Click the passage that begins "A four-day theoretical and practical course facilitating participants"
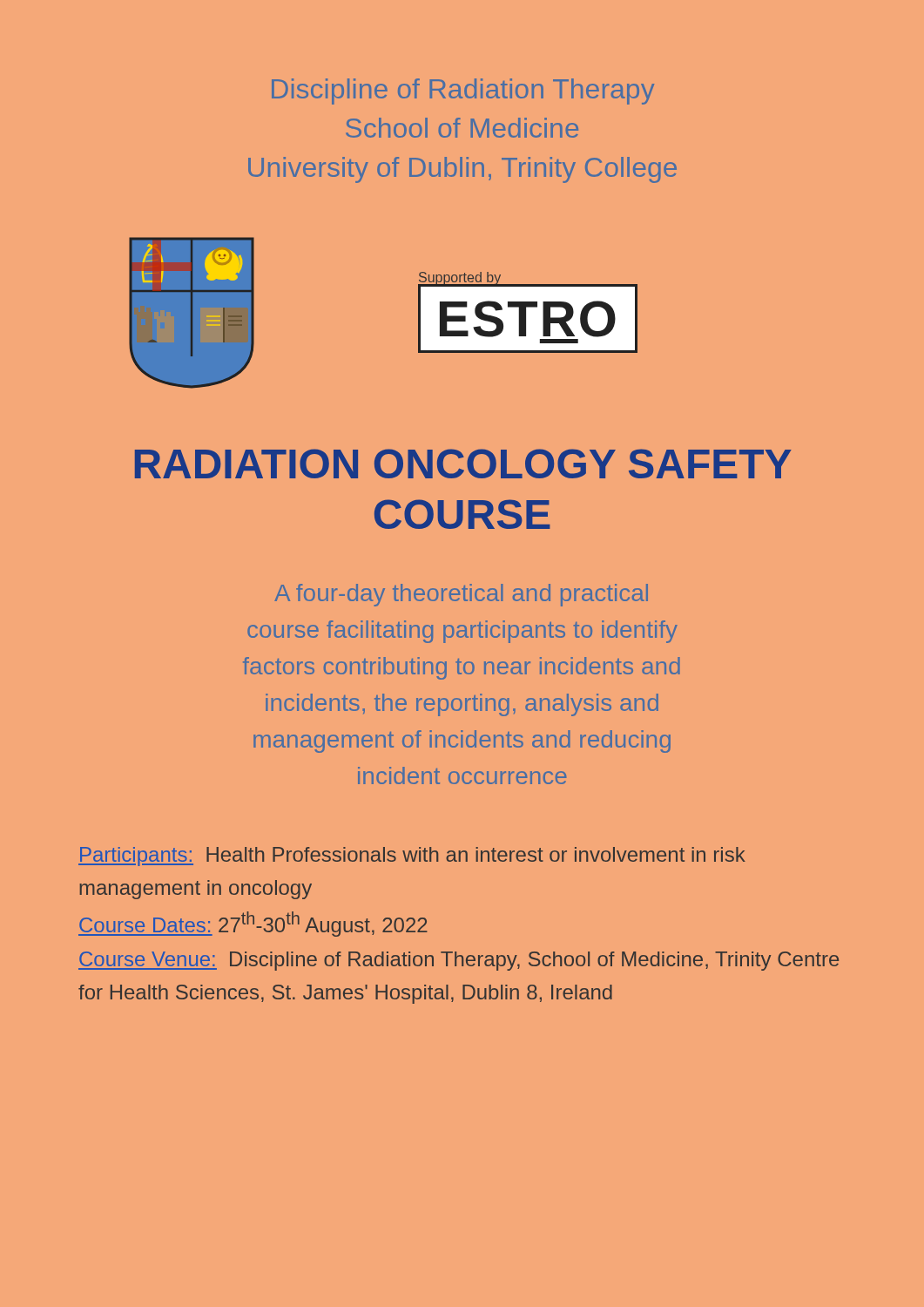Viewport: 924px width, 1307px height. pyautogui.click(x=462, y=684)
